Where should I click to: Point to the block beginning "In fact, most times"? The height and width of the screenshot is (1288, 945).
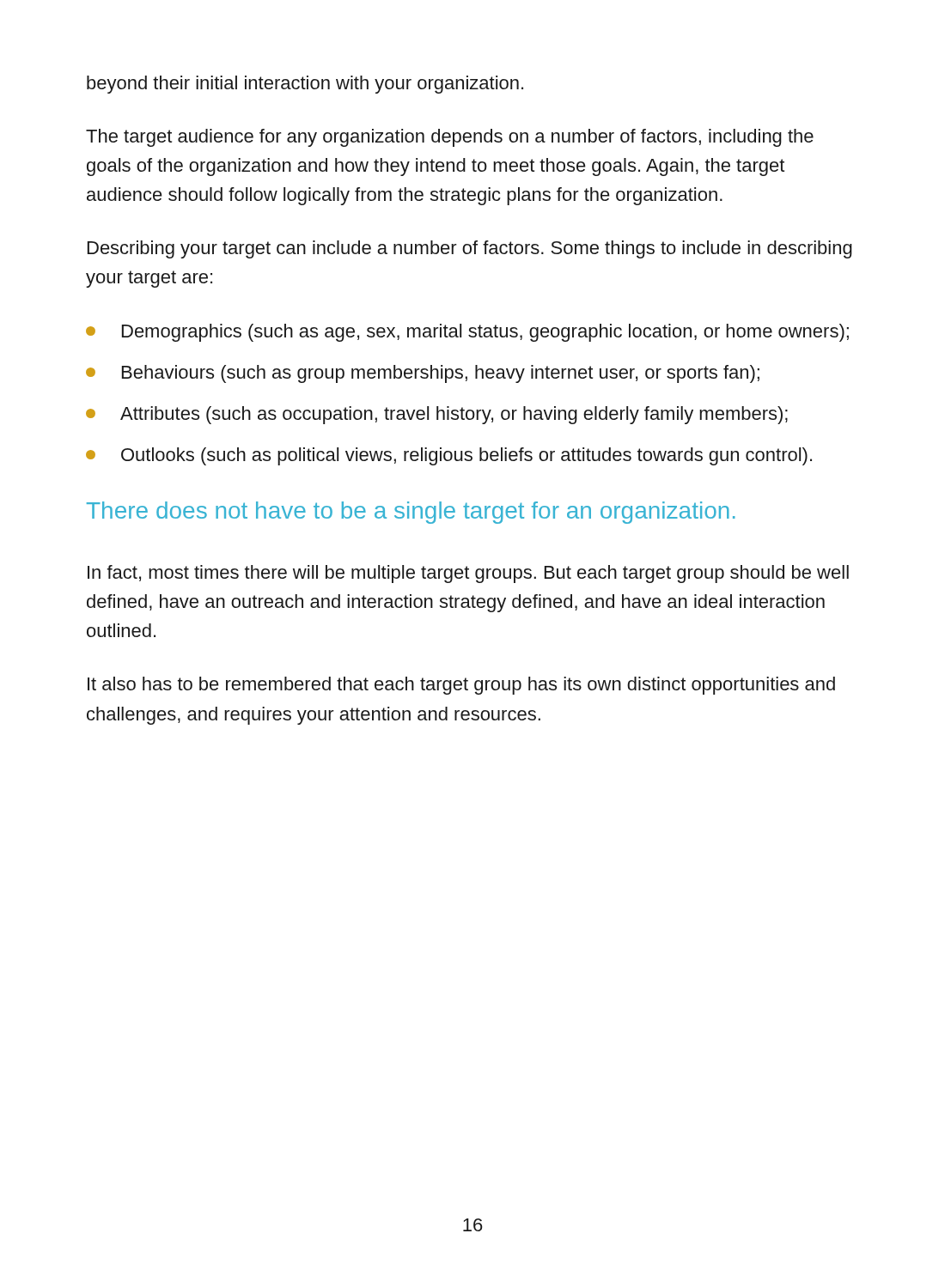point(468,602)
